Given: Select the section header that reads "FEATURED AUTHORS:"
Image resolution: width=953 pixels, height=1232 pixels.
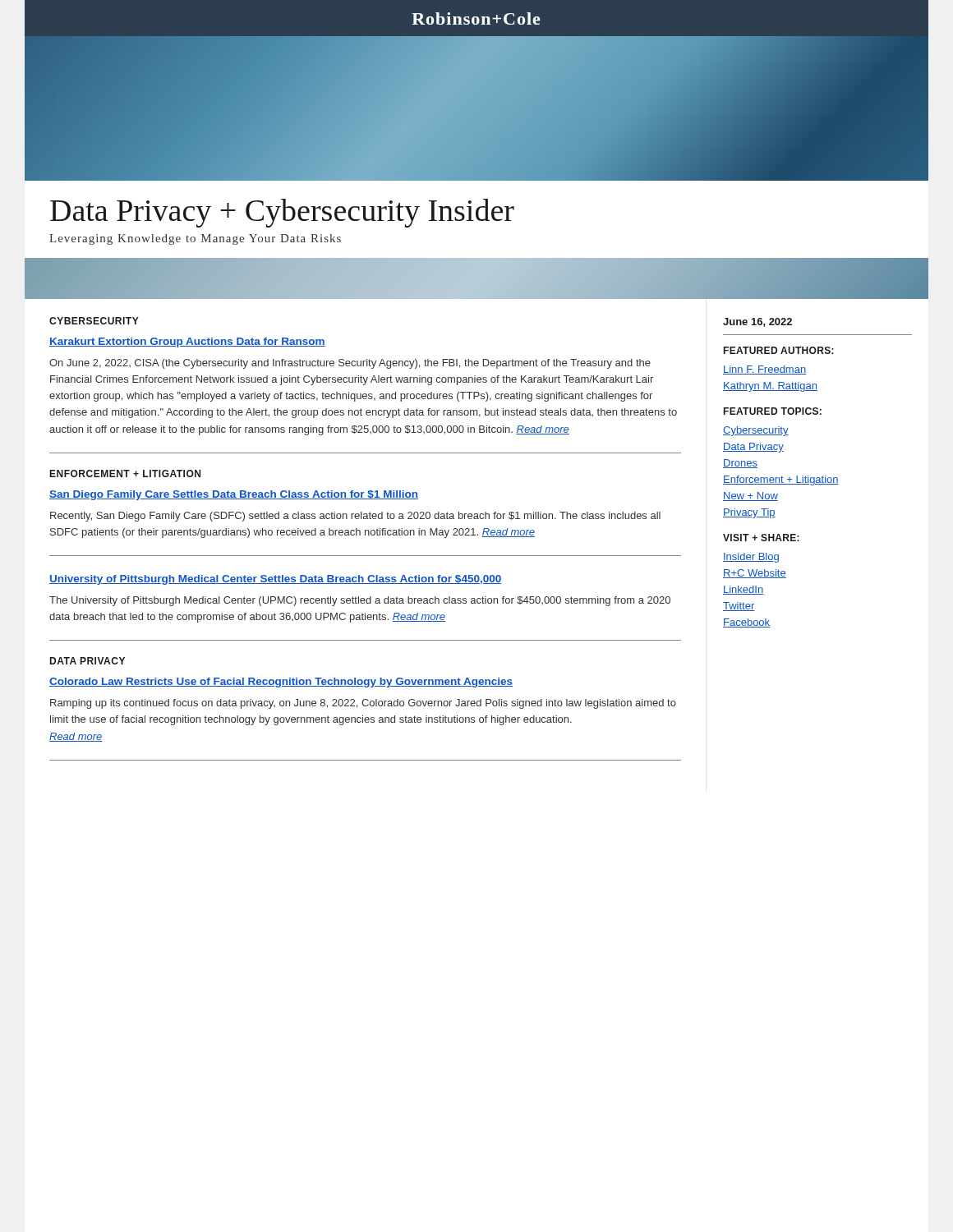Looking at the screenshot, I should click(x=779, y=351).
